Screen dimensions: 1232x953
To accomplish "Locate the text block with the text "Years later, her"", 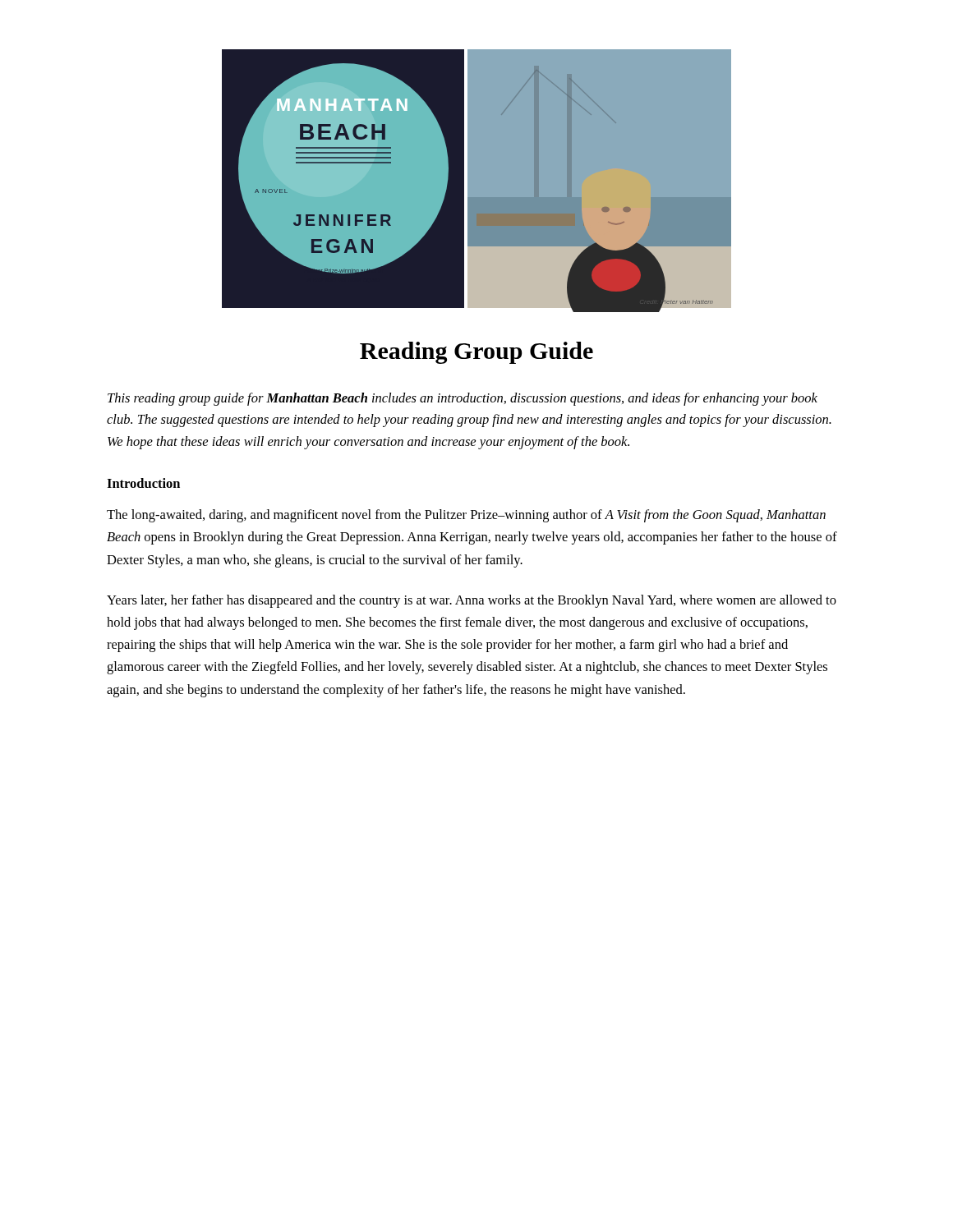I will click(x=472, y=645).
